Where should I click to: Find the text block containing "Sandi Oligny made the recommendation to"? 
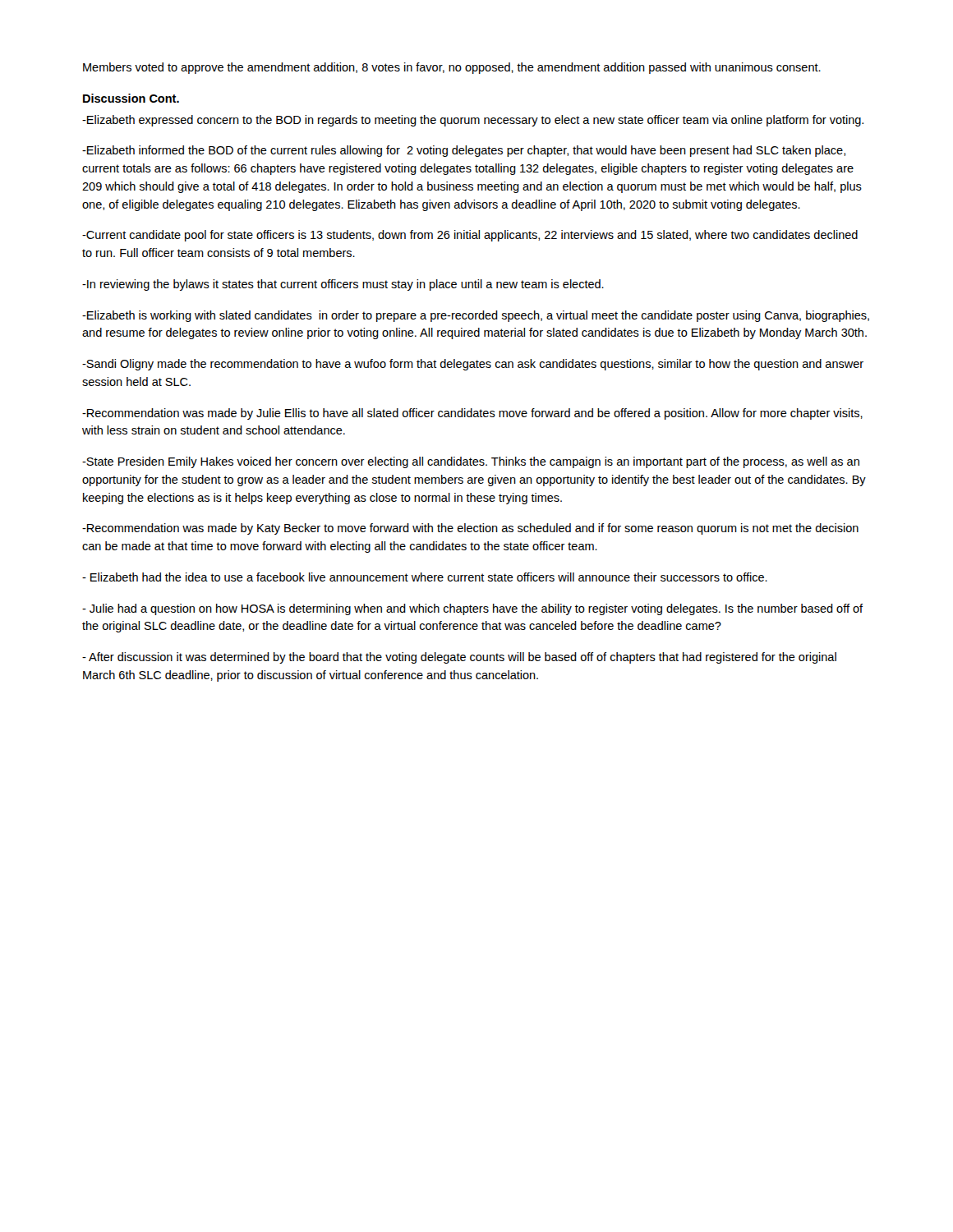coord(473,373)
